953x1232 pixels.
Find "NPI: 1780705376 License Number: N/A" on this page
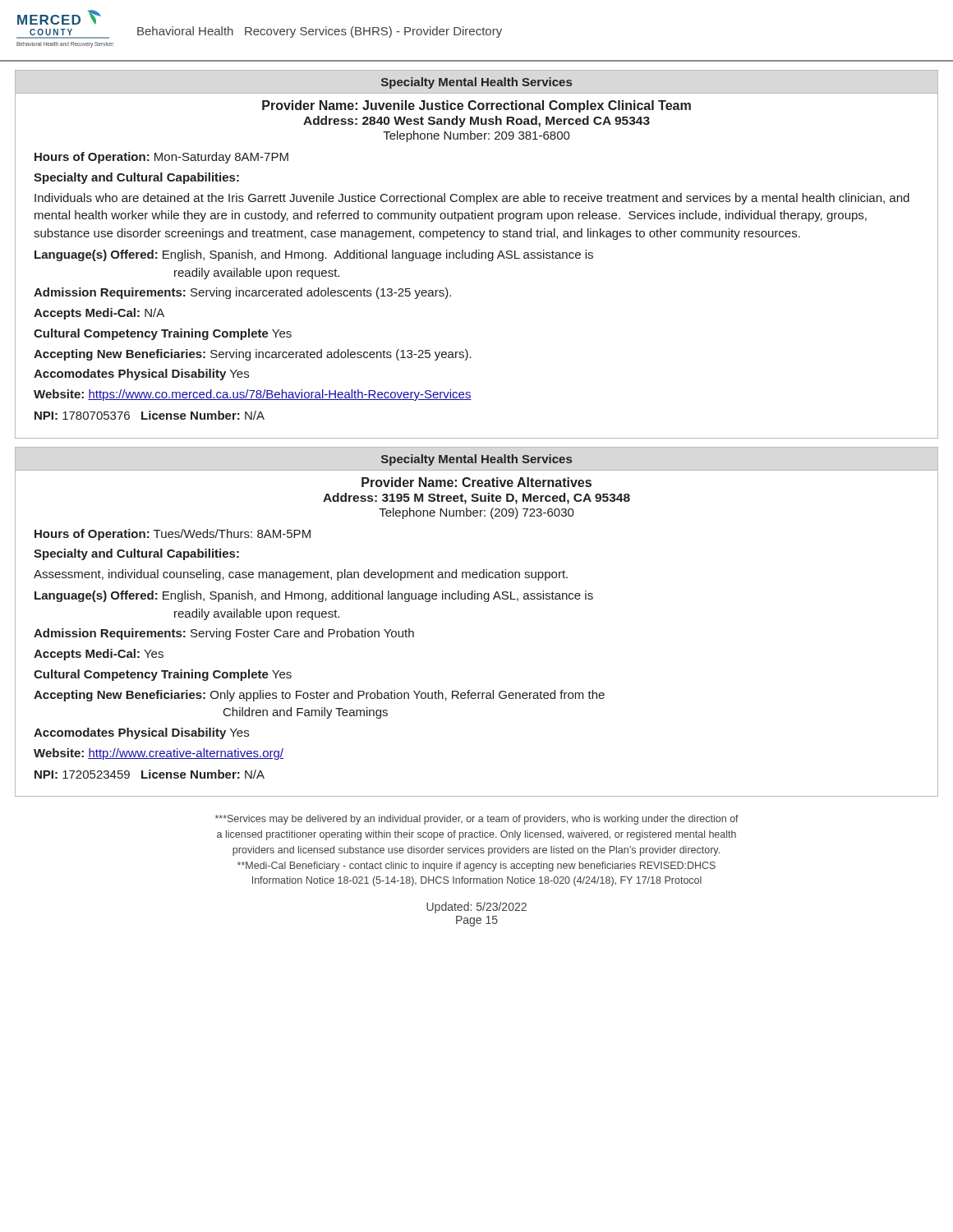pos(149,415)
